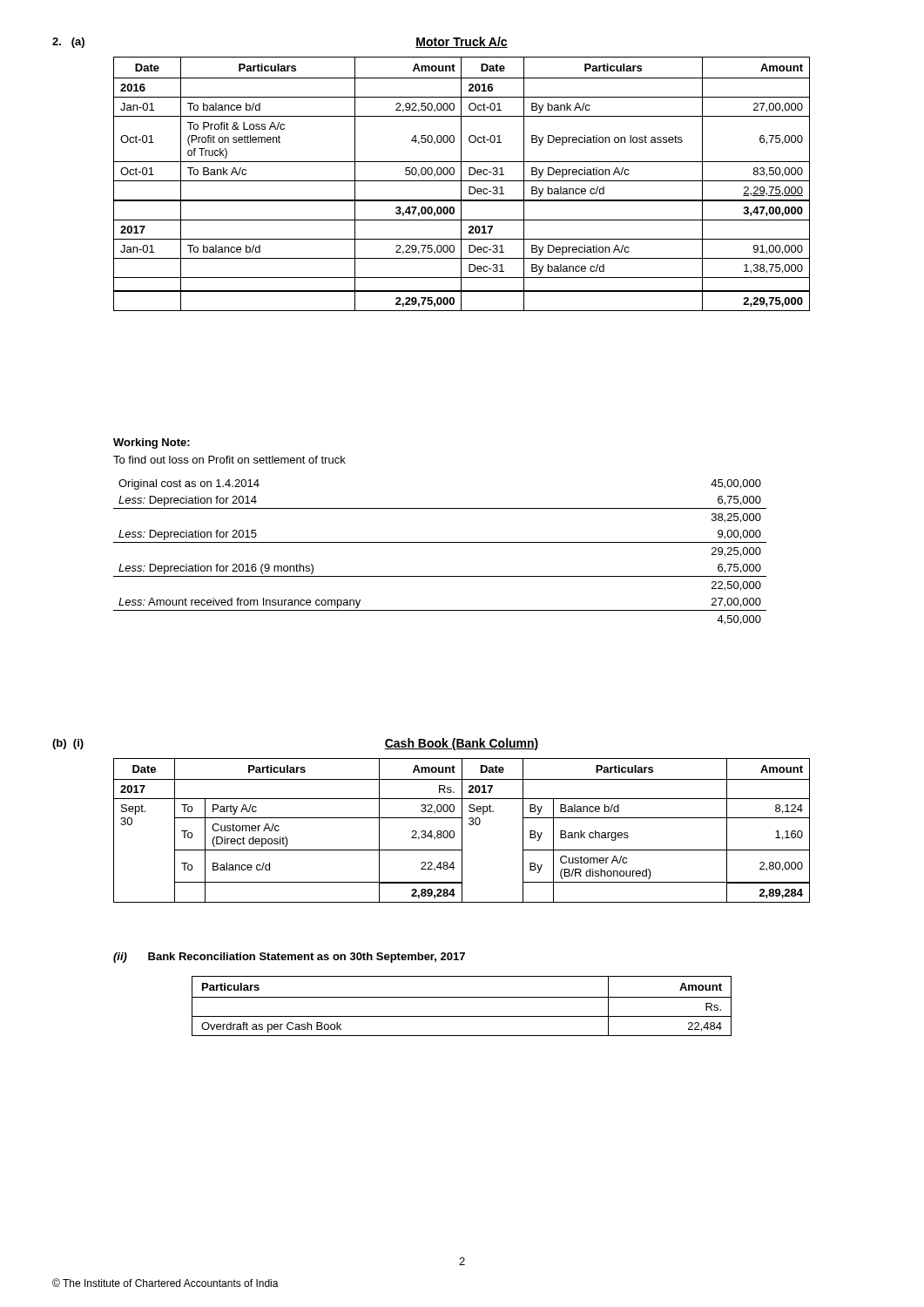The width and height of the screenshot is (924, 1307).
Task: Navigate to the text block starting "(ii) Bank Reconciliation Statement"
Action: [x=289, y=956]
